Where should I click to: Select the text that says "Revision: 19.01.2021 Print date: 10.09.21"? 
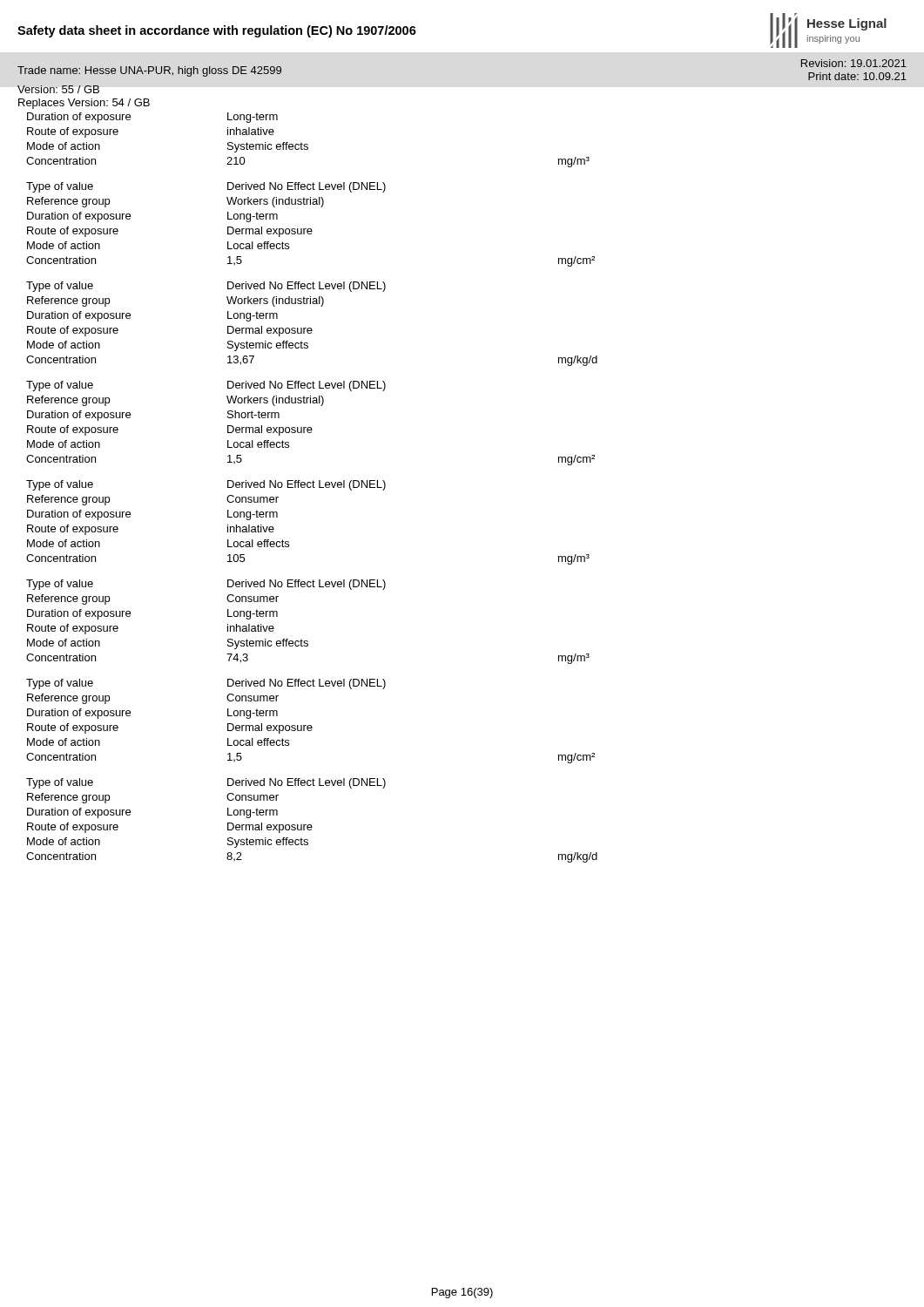(x=853, y=70)
